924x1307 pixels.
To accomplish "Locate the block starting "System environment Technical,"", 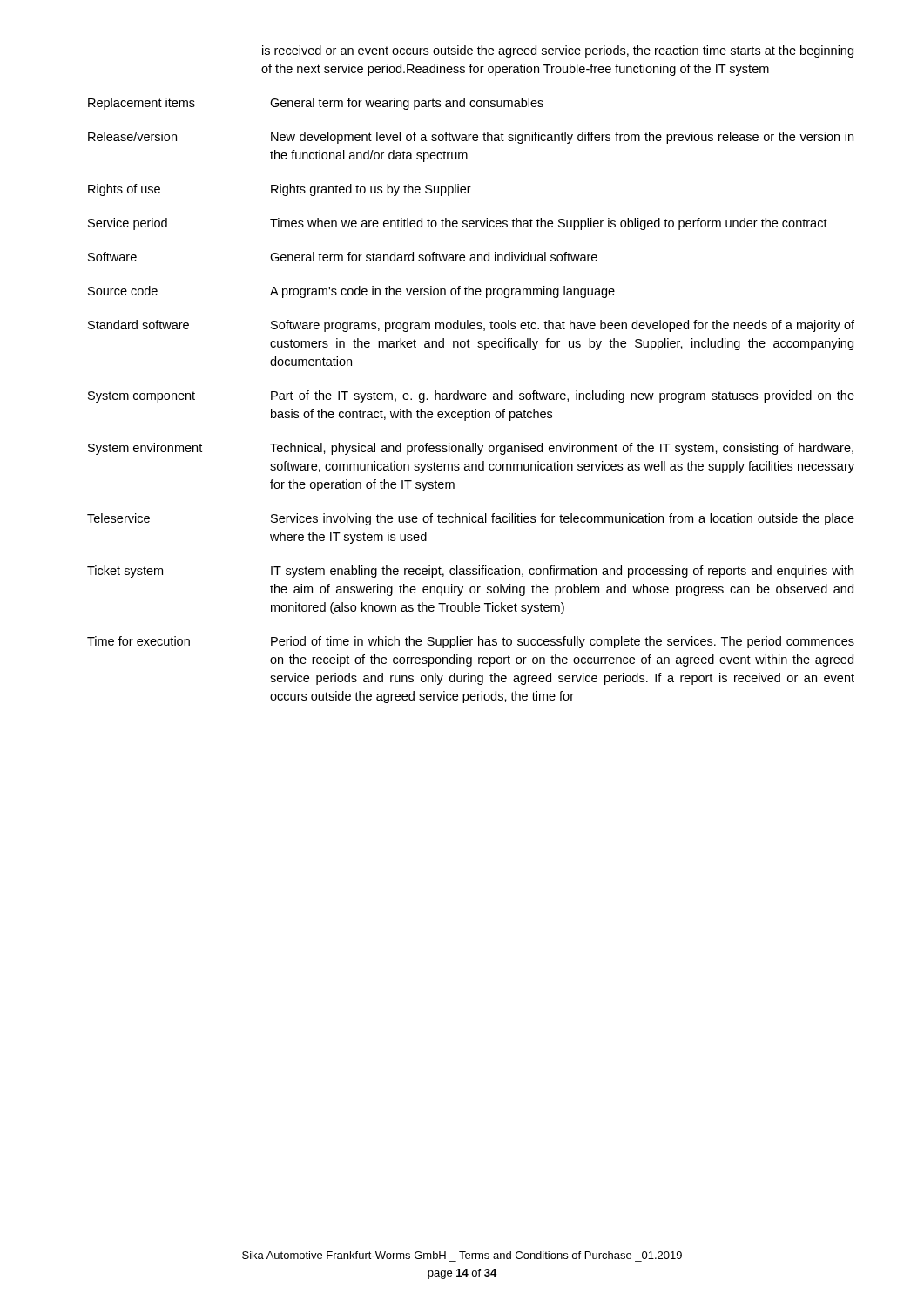I will 471,467.
